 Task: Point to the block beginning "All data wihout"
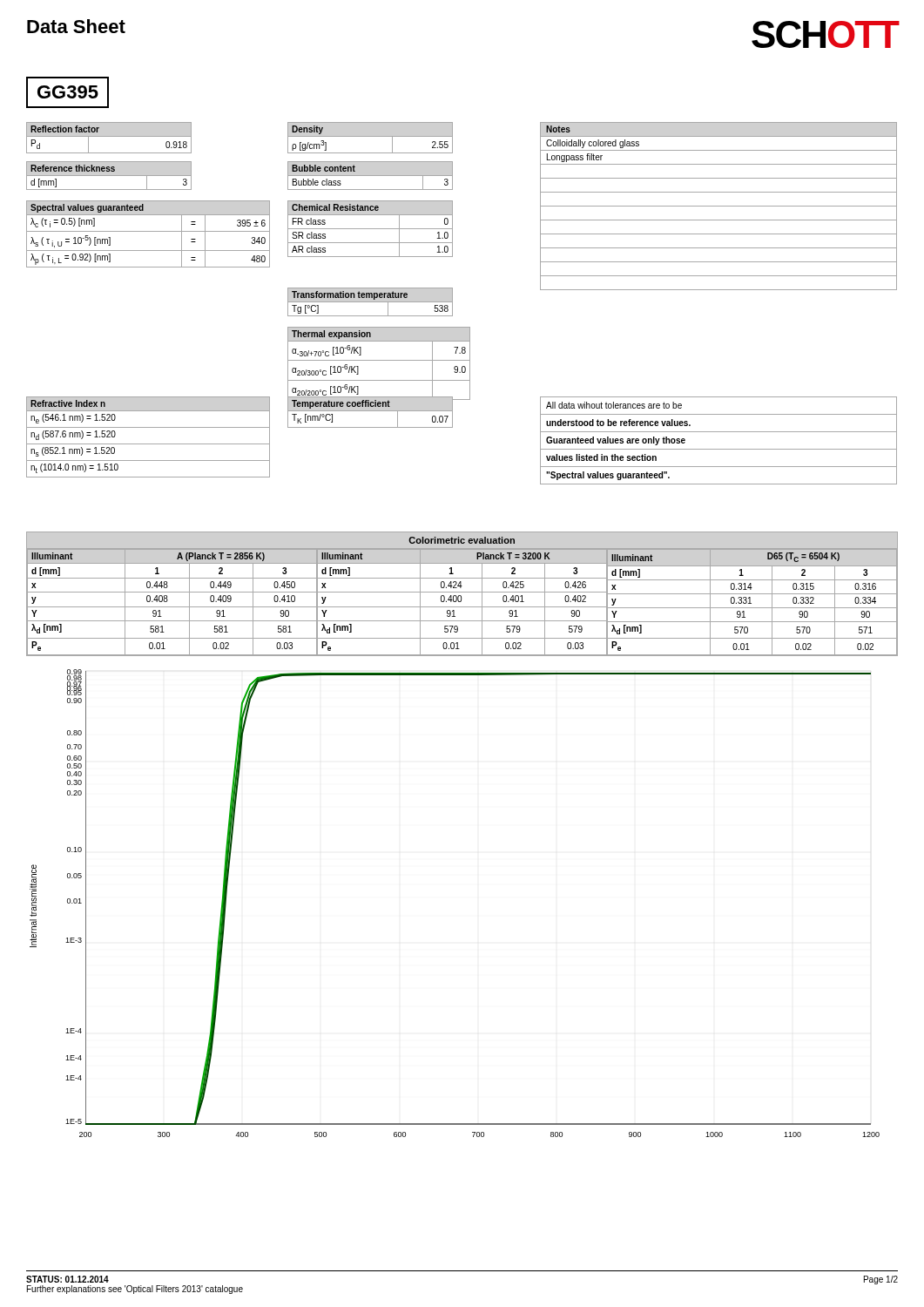pos(719,440)
